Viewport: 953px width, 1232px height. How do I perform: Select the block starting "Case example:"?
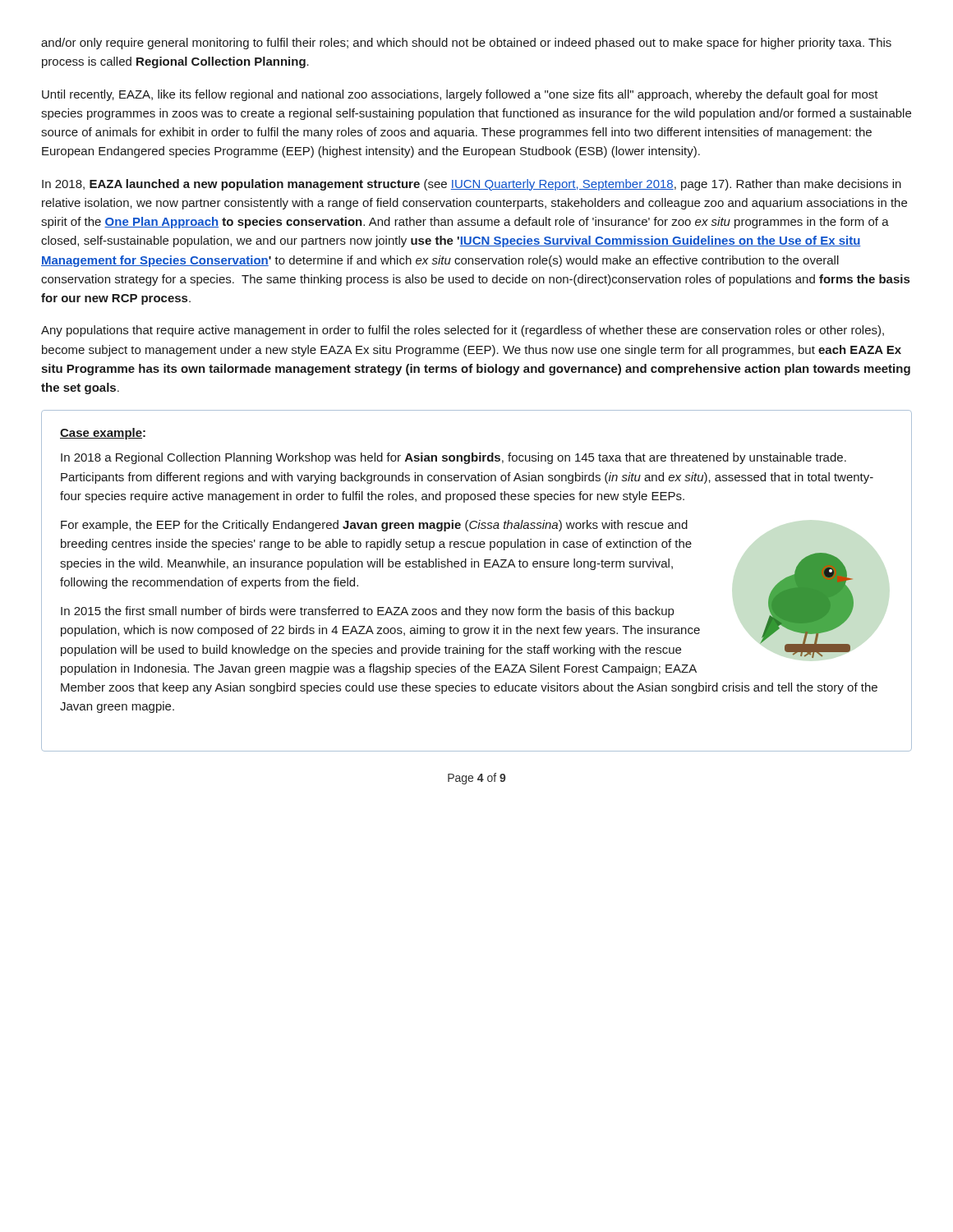tap(103, 433)
